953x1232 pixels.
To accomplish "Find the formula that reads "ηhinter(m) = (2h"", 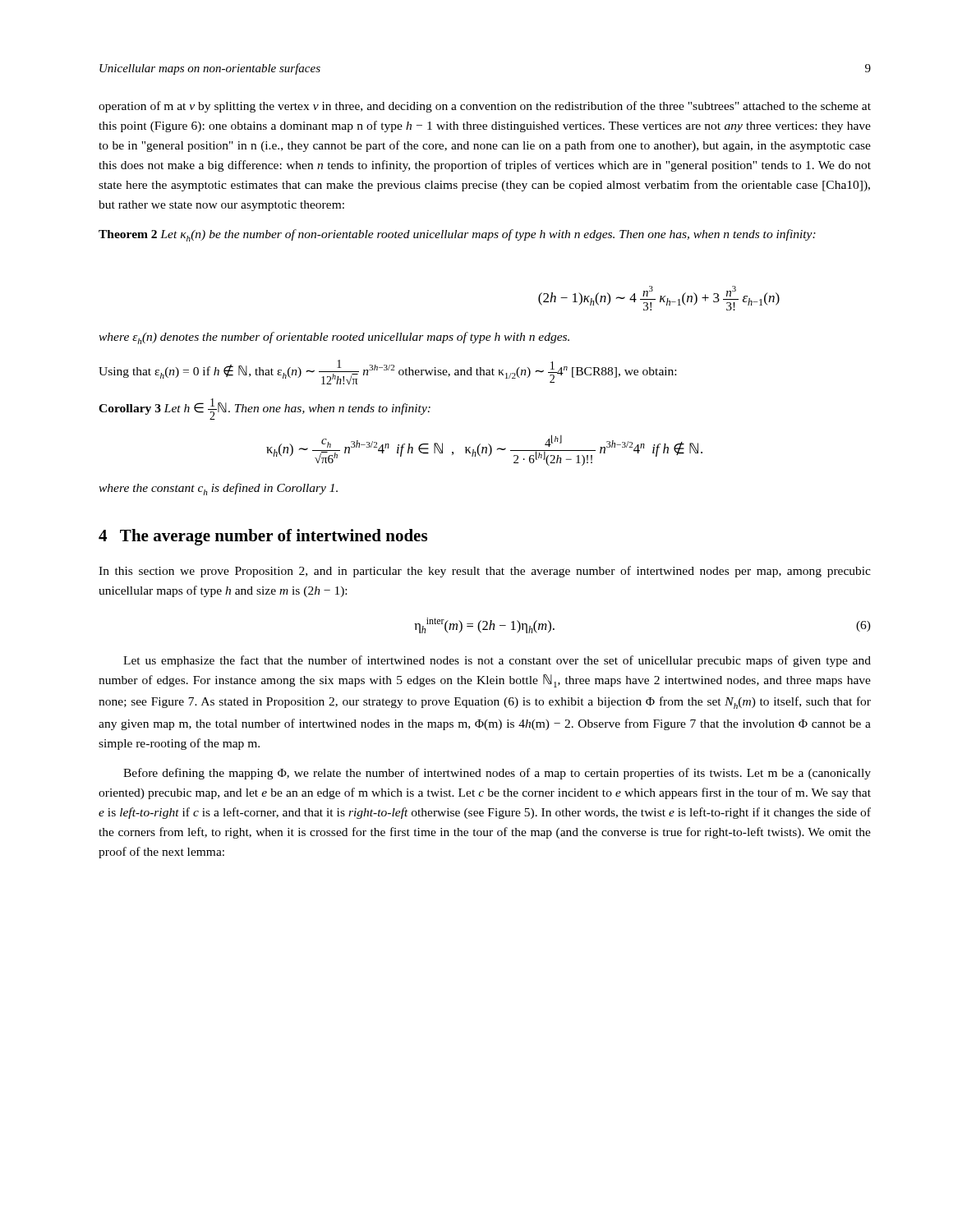I will point(485,625).
